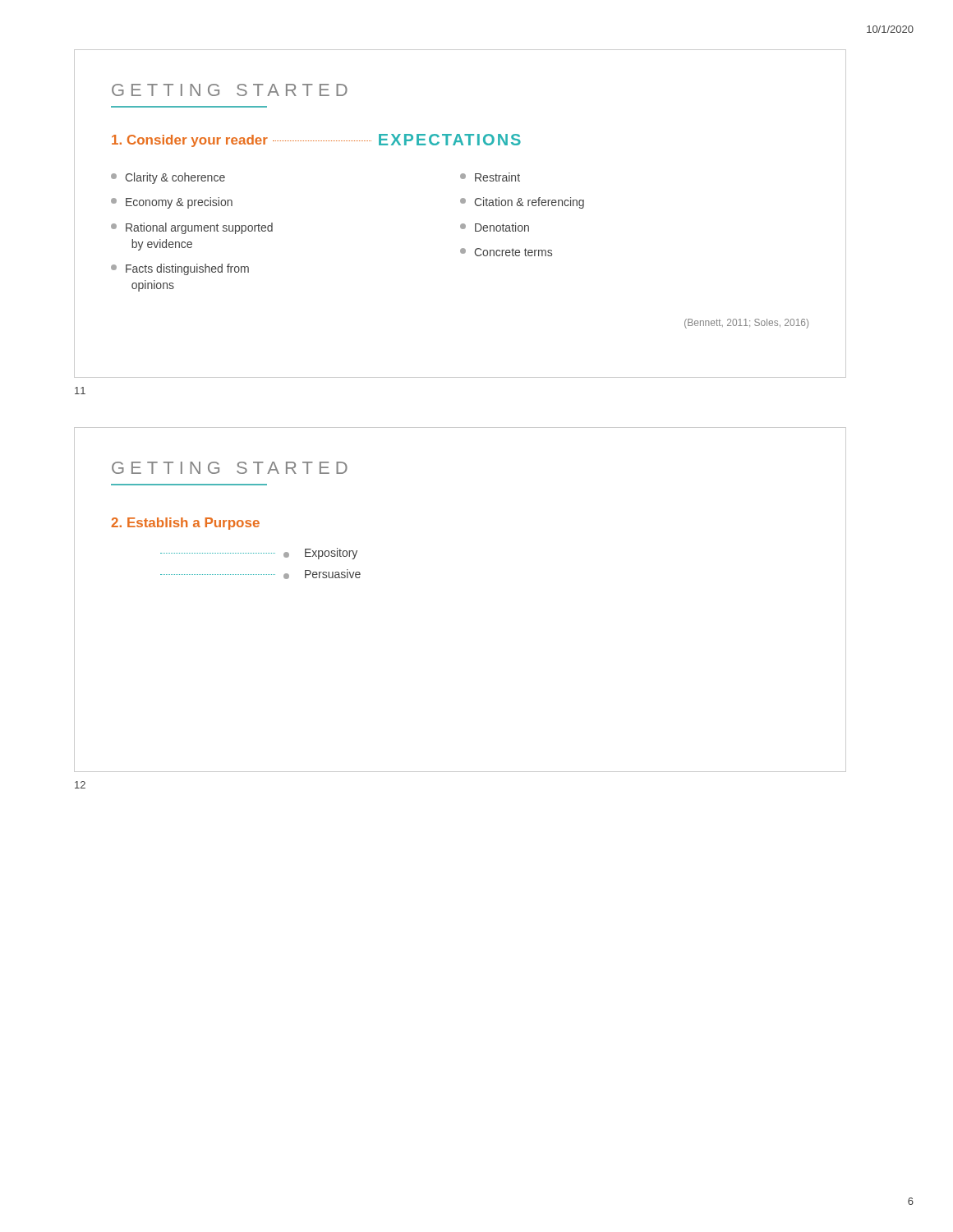Click on the text starting "Clarity & coherence"

[168, 178]
